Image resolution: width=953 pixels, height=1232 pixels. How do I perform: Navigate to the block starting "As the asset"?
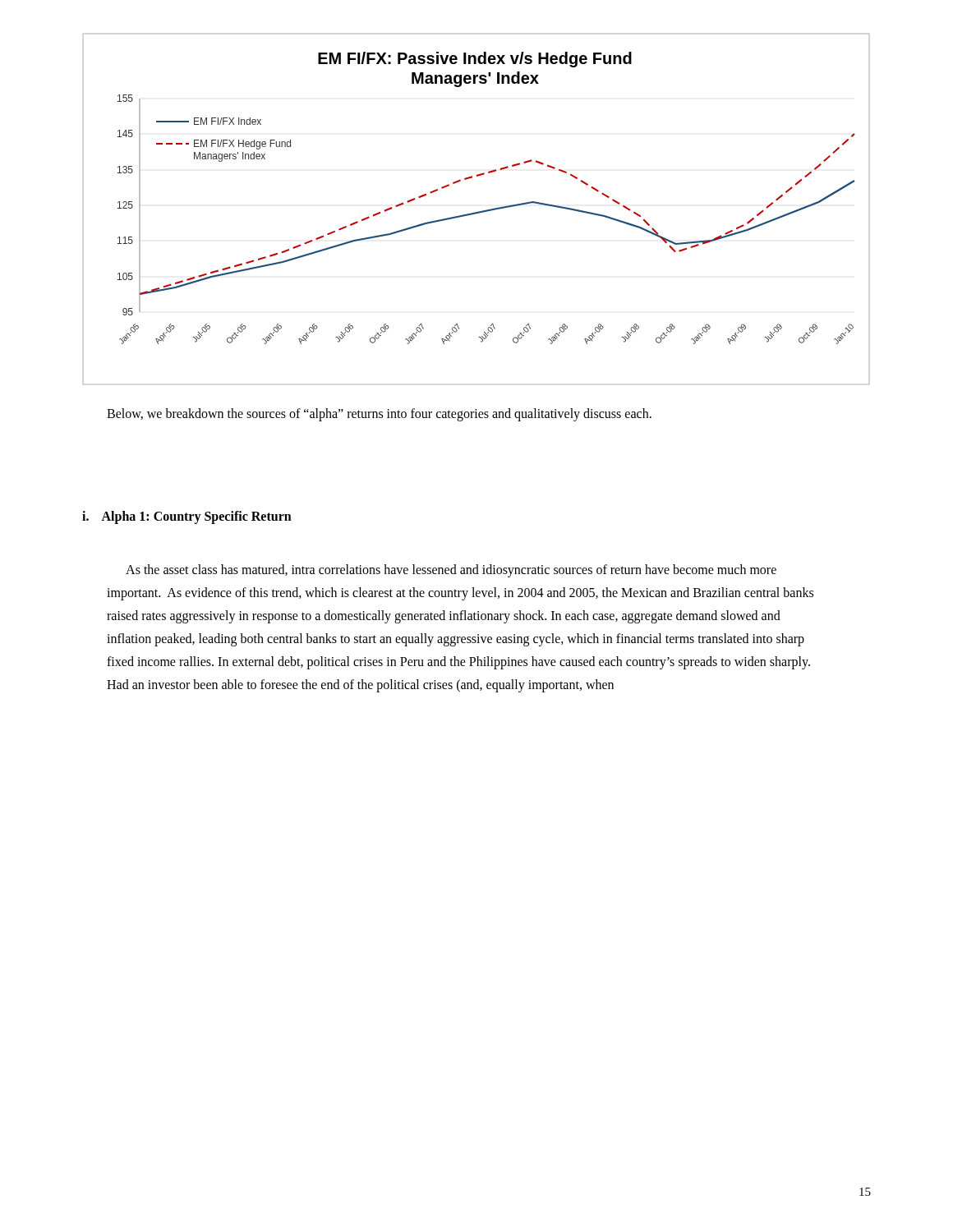click(x=460, y=627)
